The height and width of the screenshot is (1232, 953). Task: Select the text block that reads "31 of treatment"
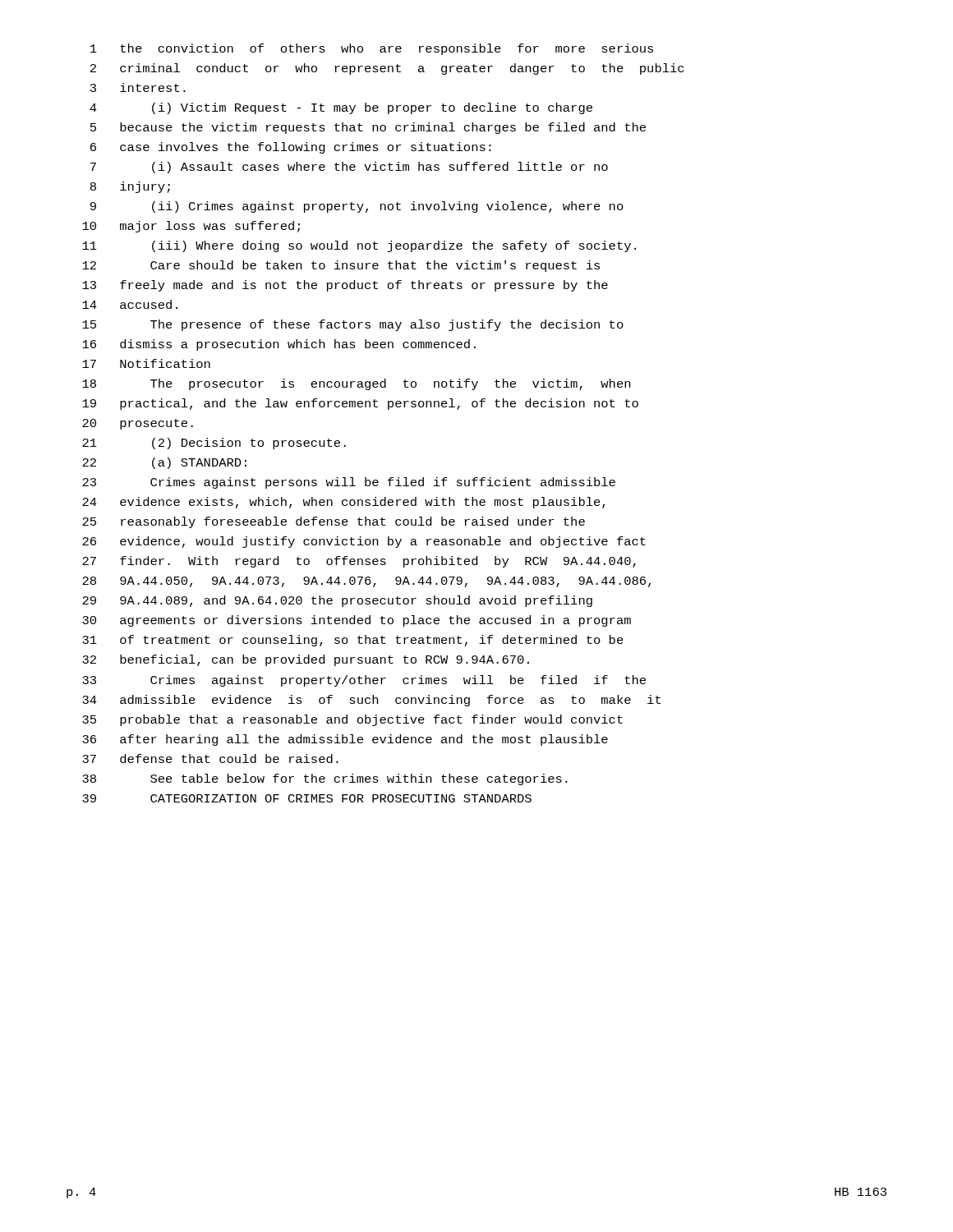(345, 641)
